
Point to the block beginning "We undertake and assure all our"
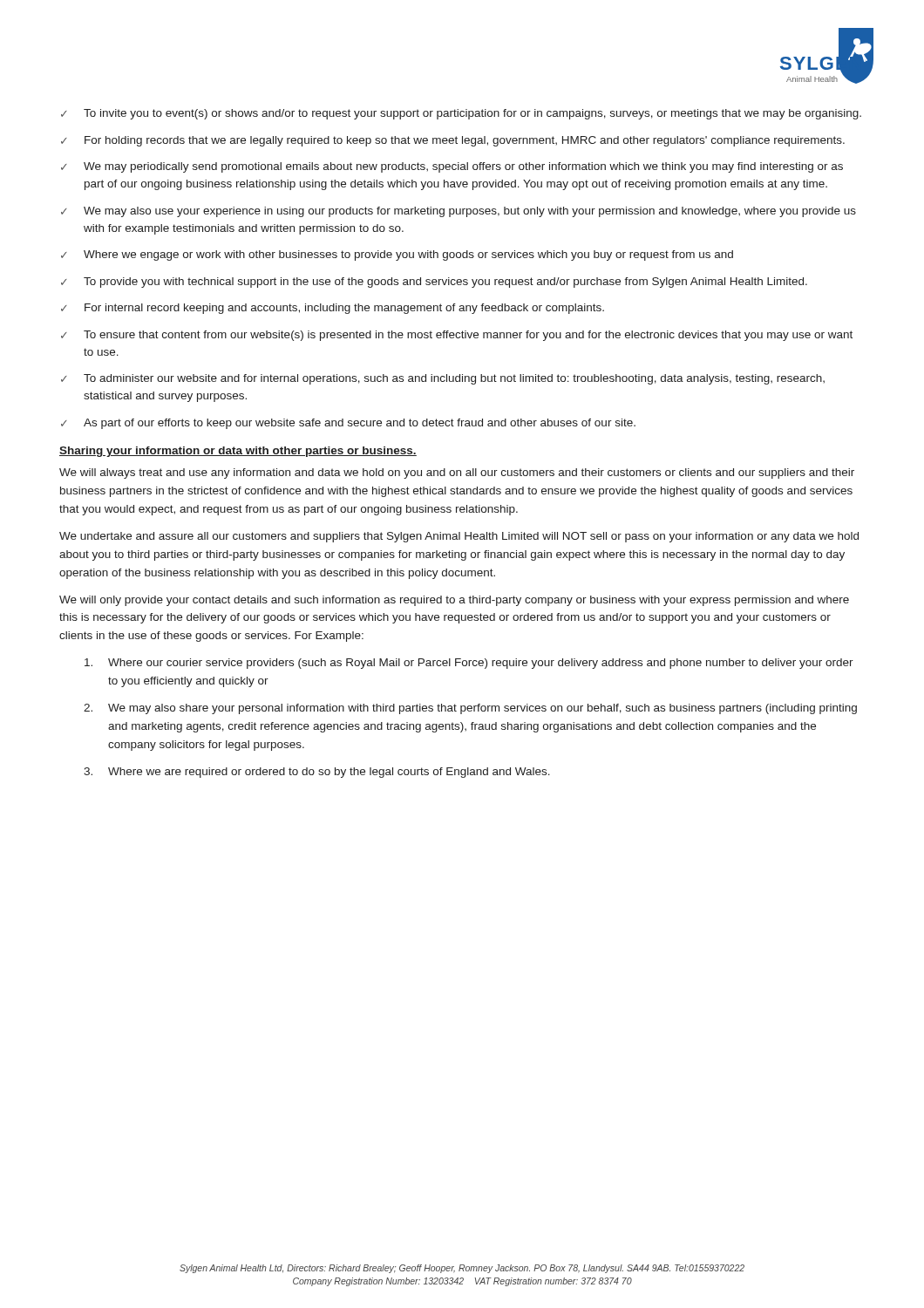(459, 554)
